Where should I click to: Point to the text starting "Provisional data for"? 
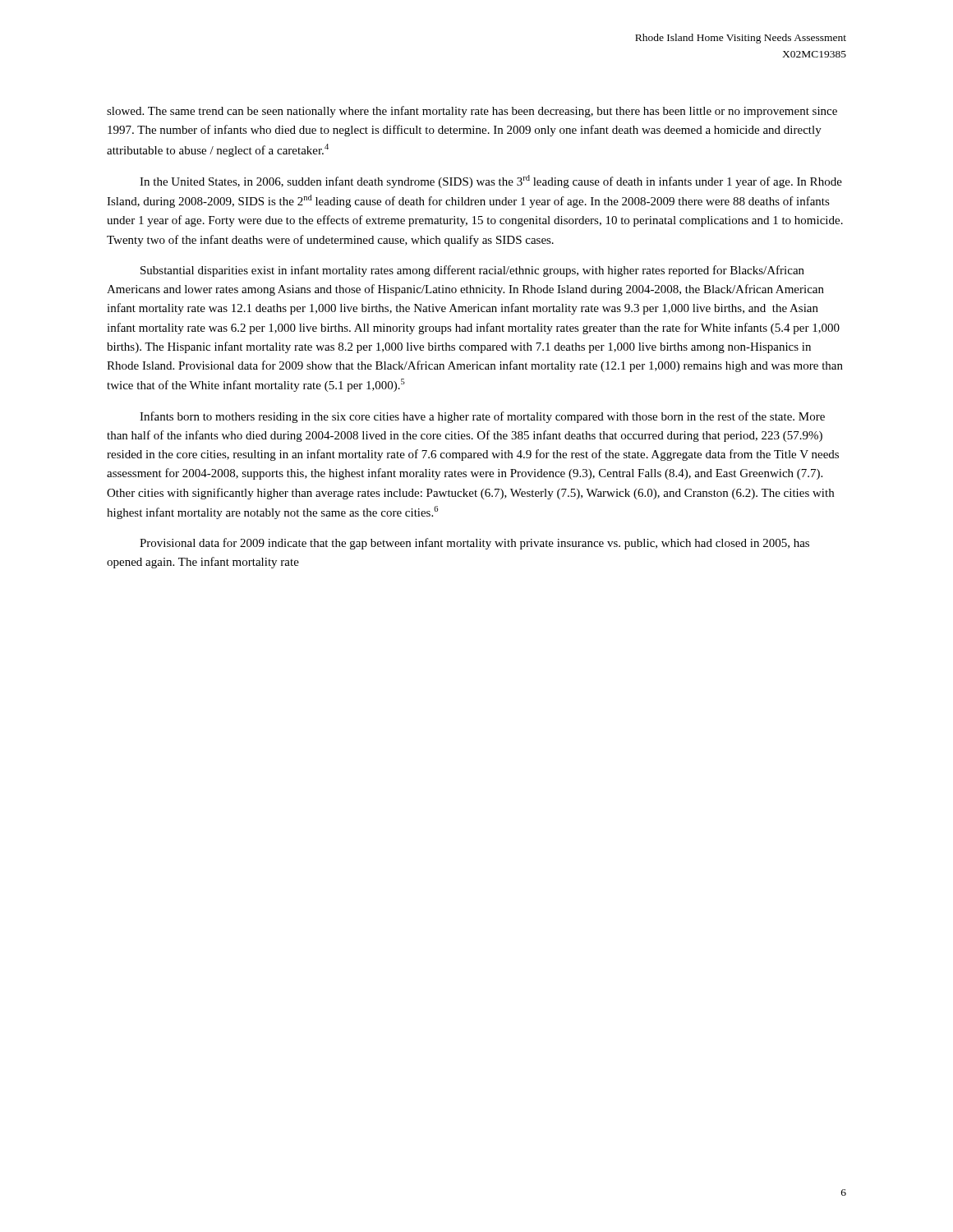tap(476, 553)
